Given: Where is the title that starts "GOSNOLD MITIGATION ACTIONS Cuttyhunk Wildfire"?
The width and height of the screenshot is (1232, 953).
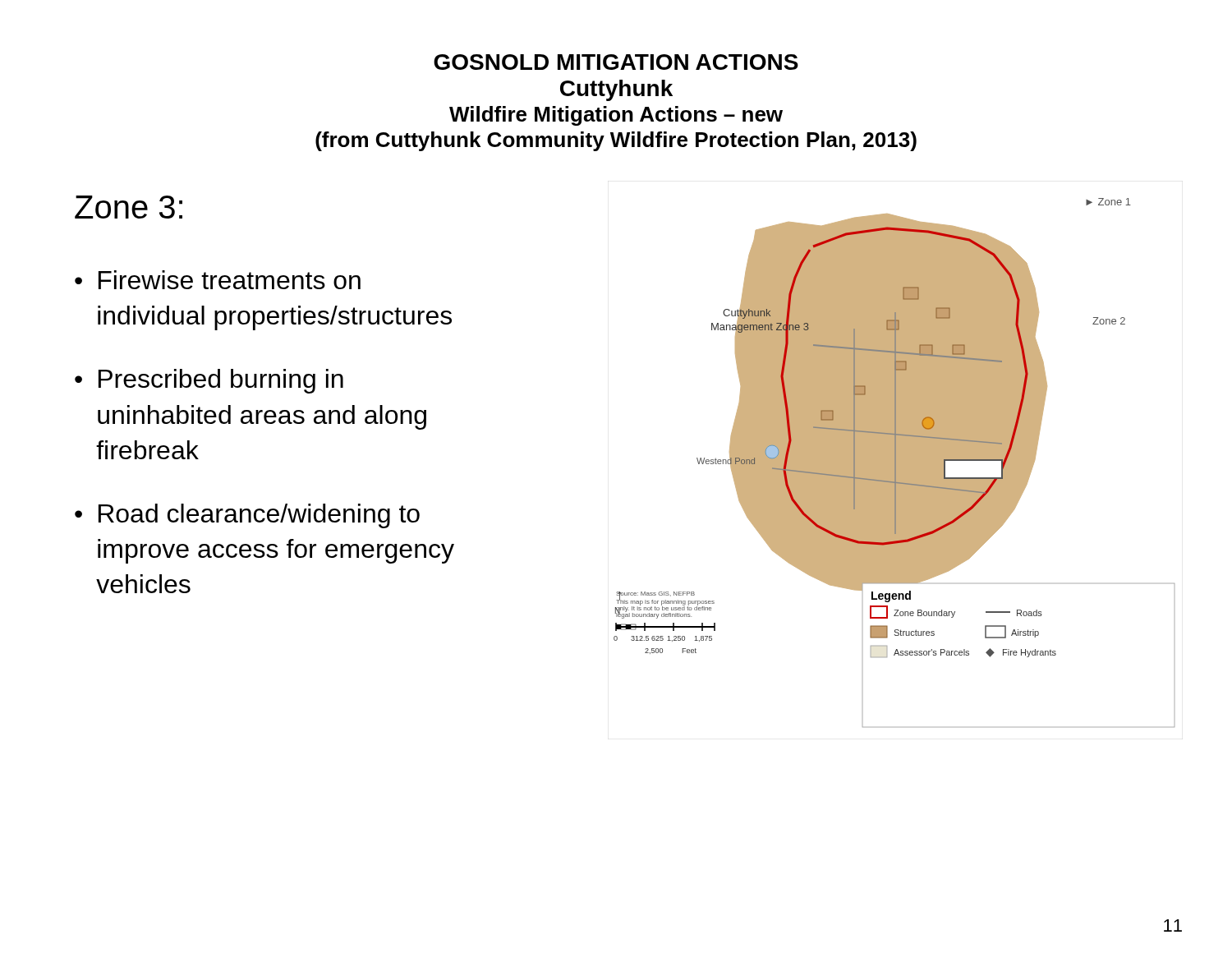Looking at the screenshot, I should click(x=616, y=101).
